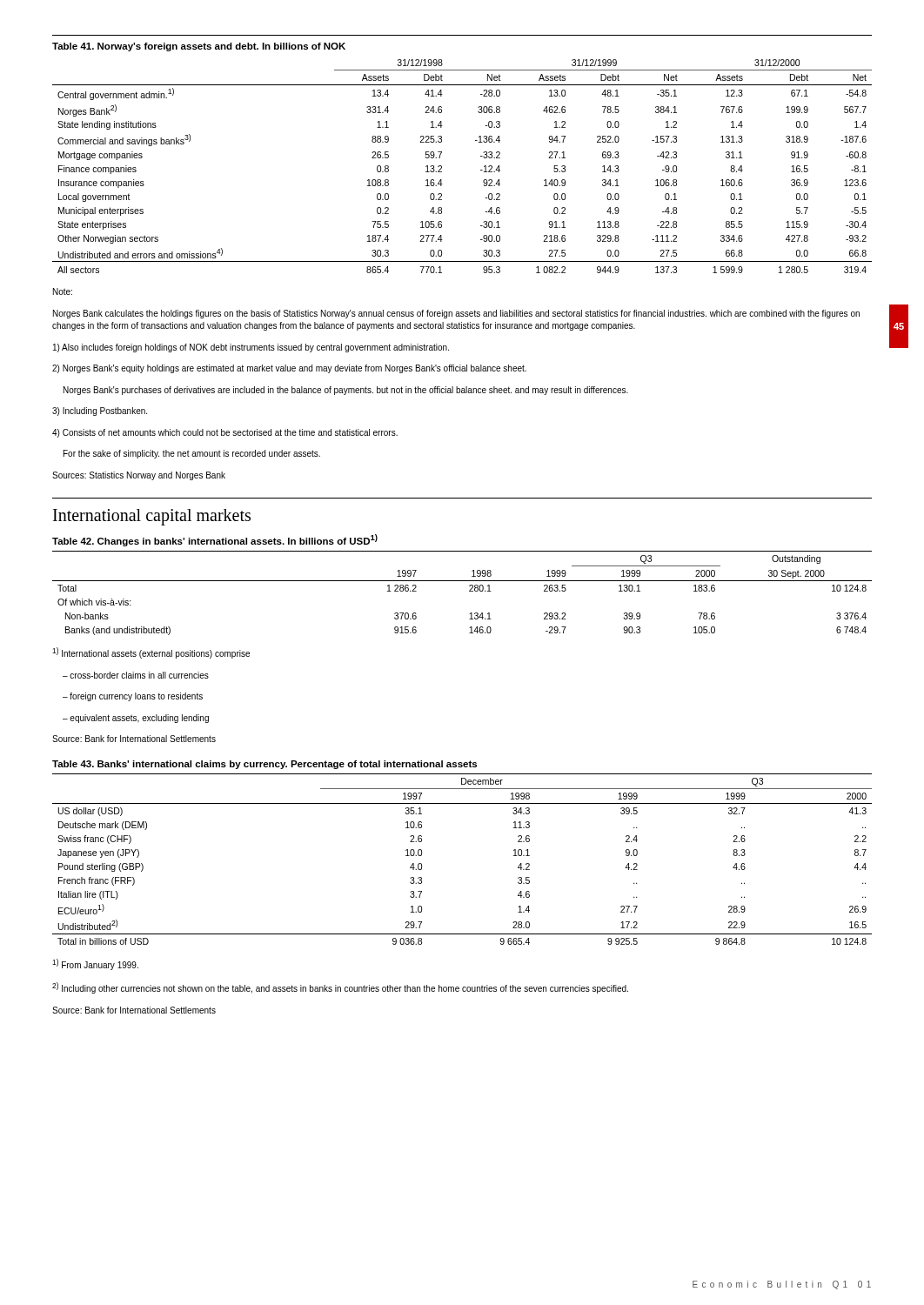924x1305 pixels.
Task: Select the table that reads "Swiss franc (CHF)"
Action: [462, 853]
